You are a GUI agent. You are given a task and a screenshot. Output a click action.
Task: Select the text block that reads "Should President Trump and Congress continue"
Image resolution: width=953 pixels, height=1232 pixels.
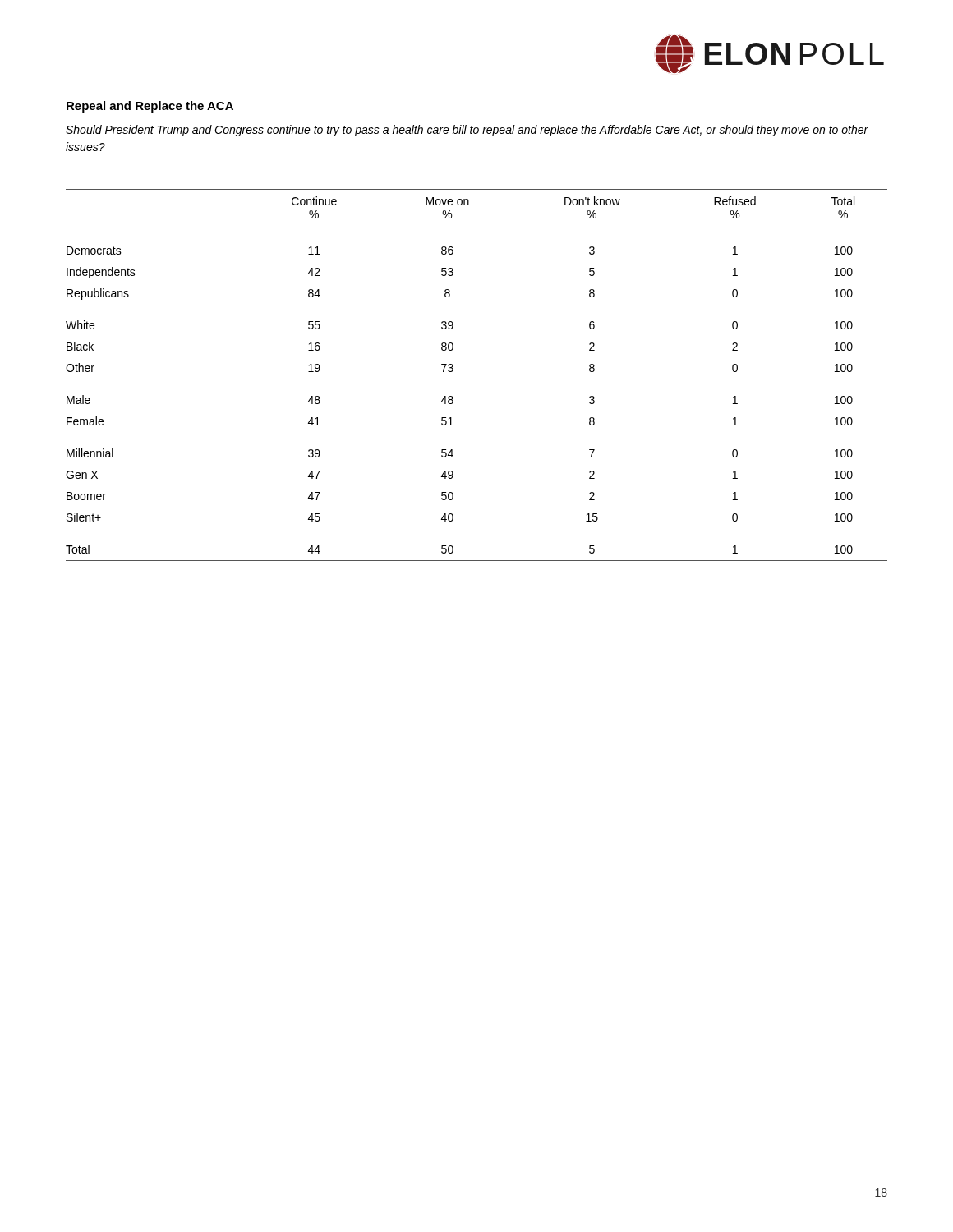point(467,138)
